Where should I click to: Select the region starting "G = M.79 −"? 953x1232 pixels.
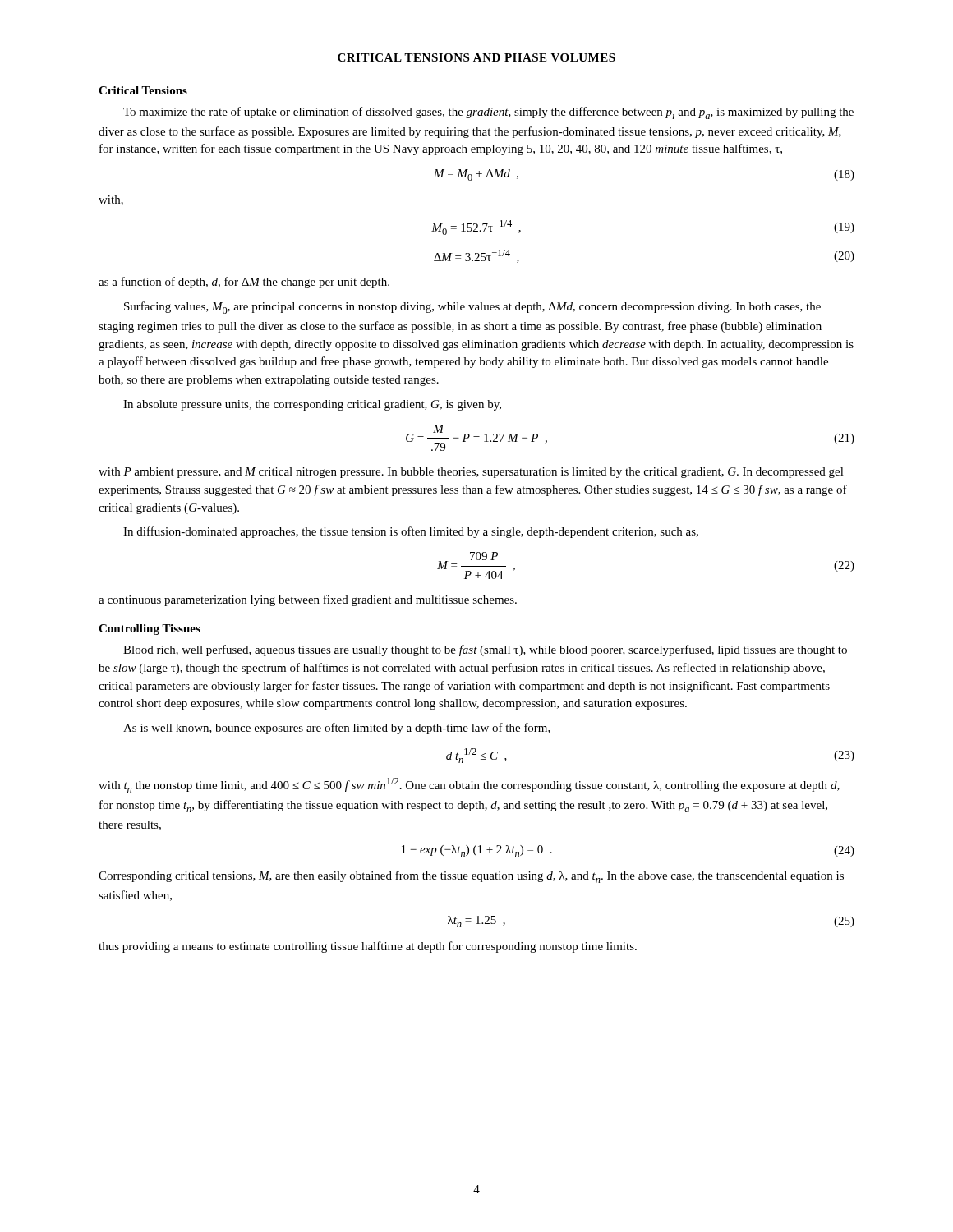click(476, 438)
